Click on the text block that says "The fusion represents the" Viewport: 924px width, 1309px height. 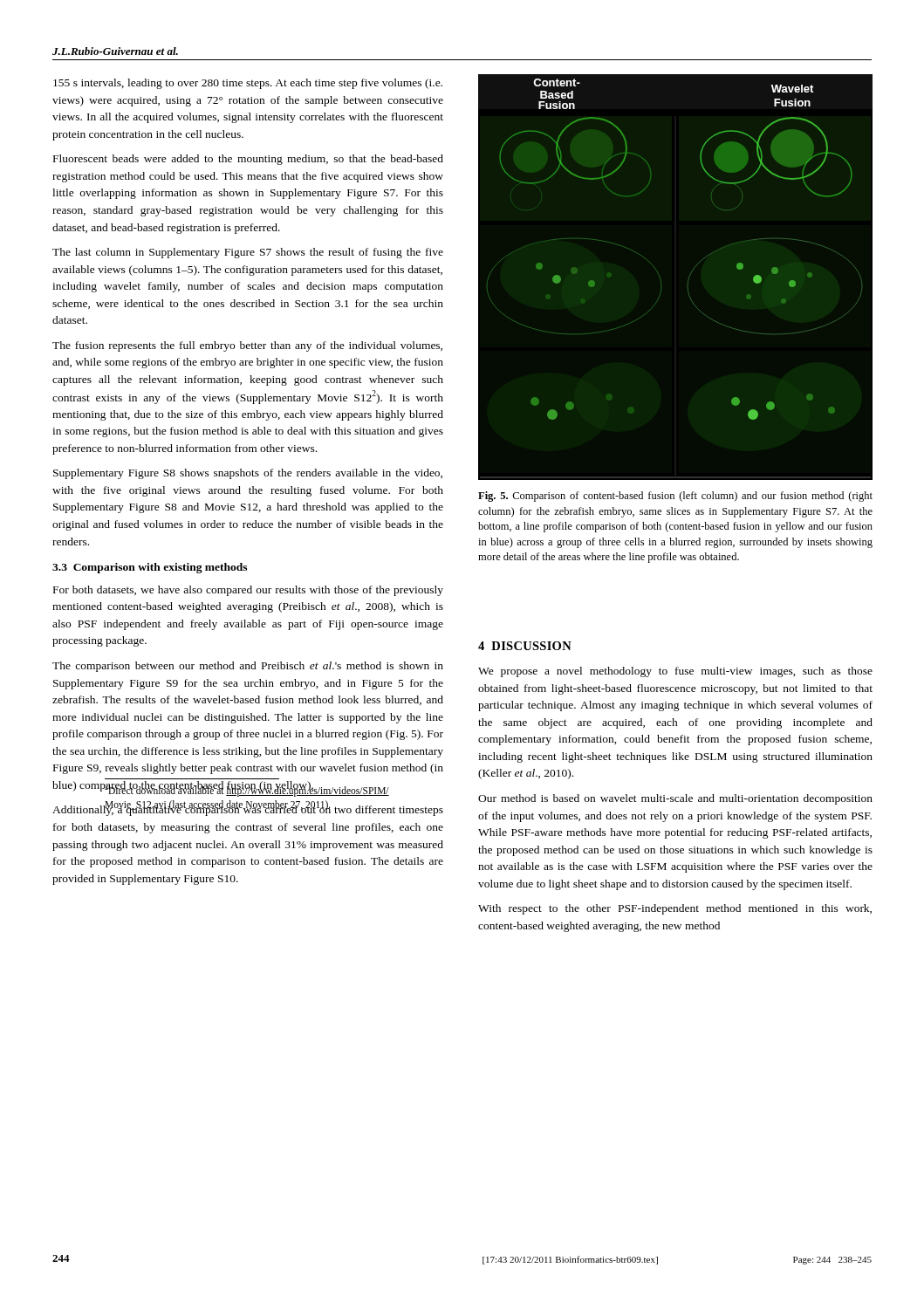coord(248,397)
